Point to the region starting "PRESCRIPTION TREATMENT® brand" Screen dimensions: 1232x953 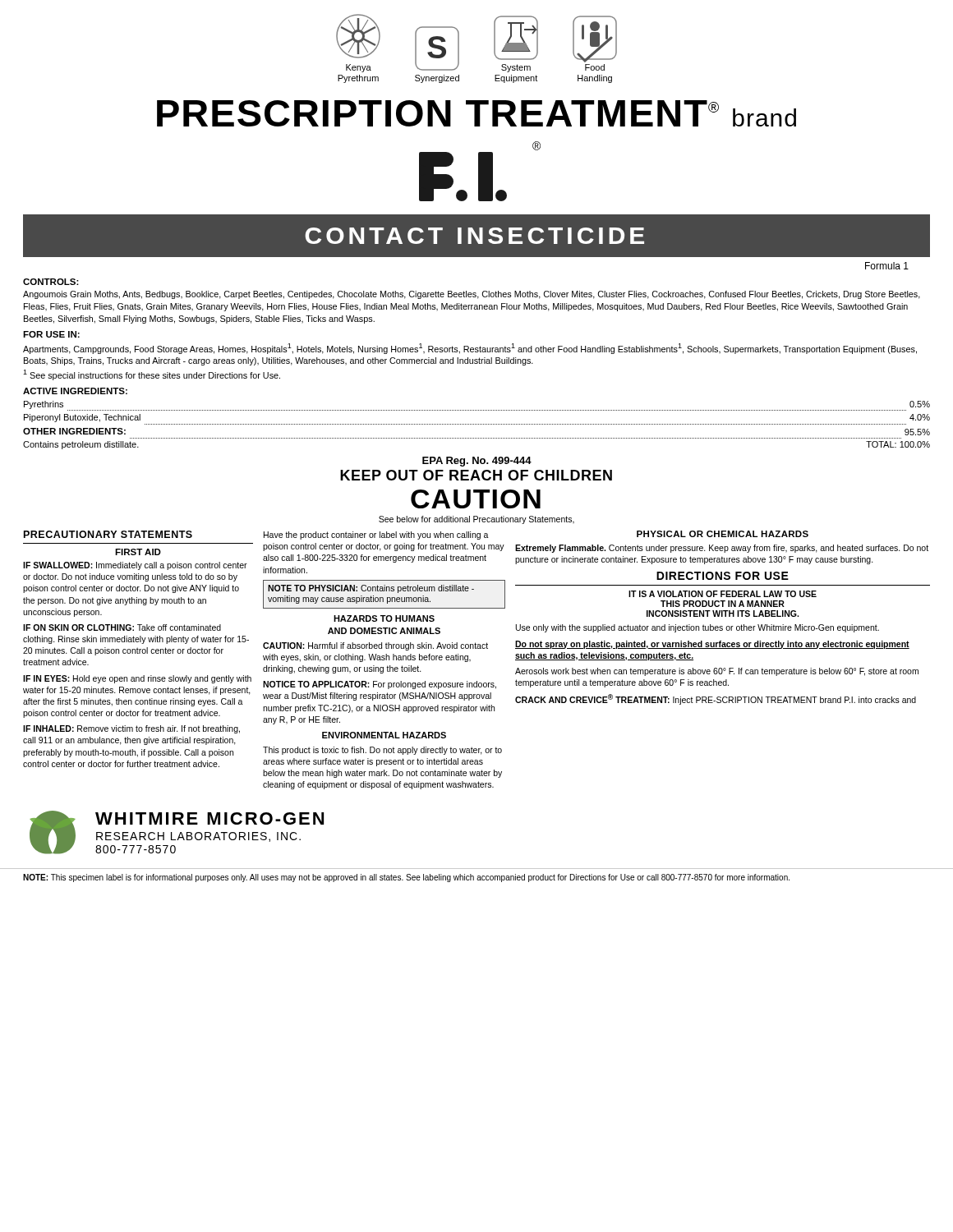point(476,113)
